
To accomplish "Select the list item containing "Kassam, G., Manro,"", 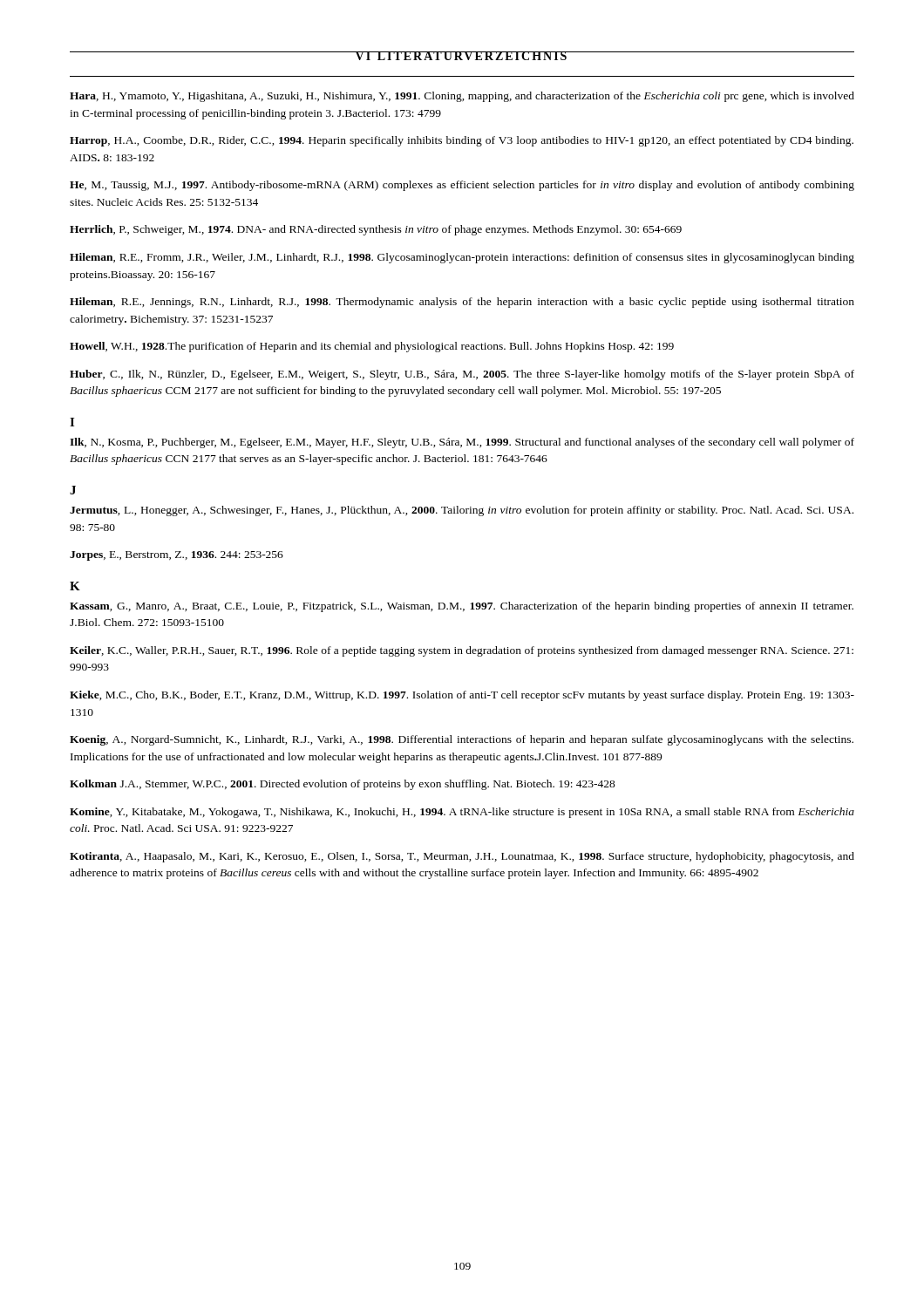I will (462, 614).
